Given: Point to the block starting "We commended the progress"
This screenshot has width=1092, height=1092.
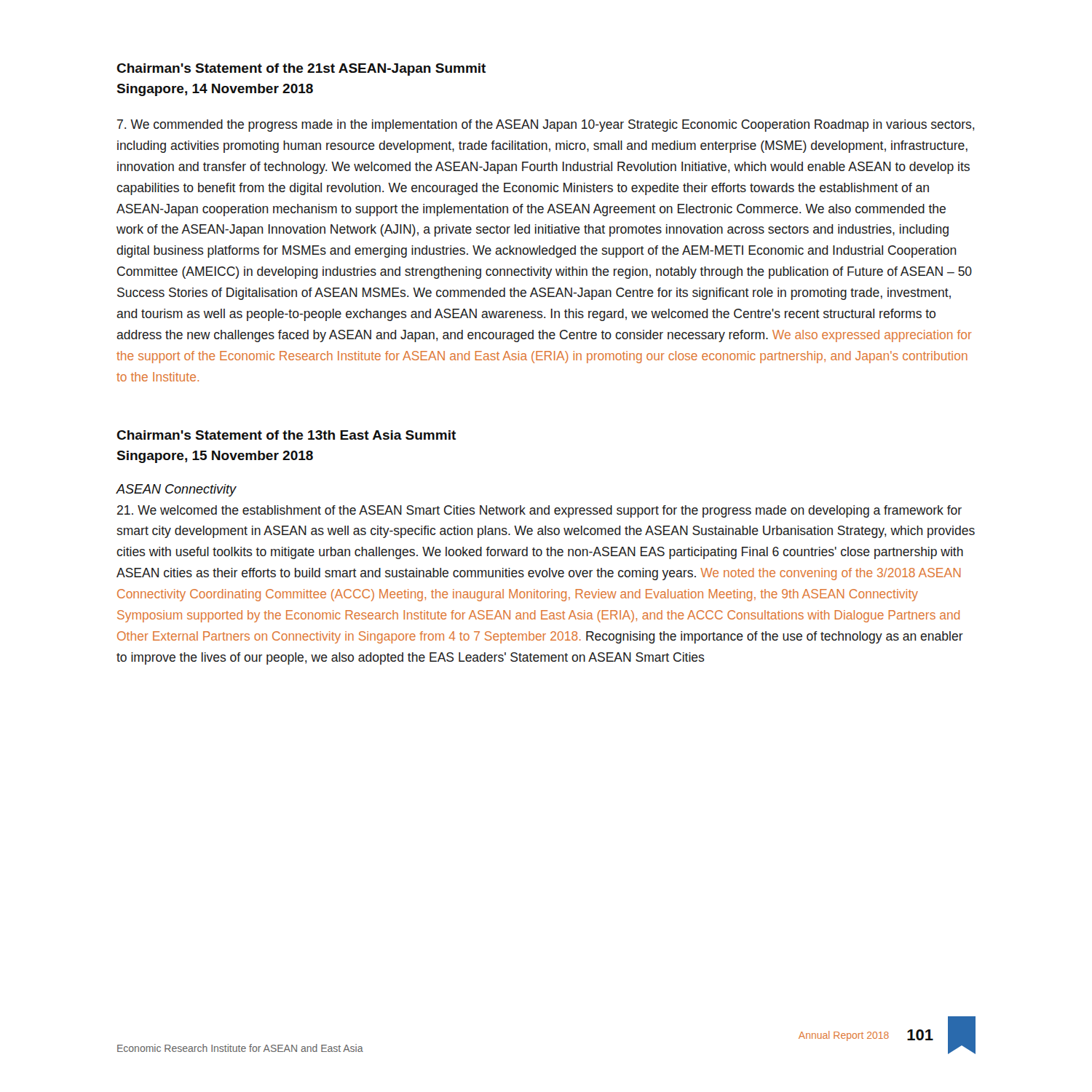Looking at the screenshot, I should click(x=546, y=251).
